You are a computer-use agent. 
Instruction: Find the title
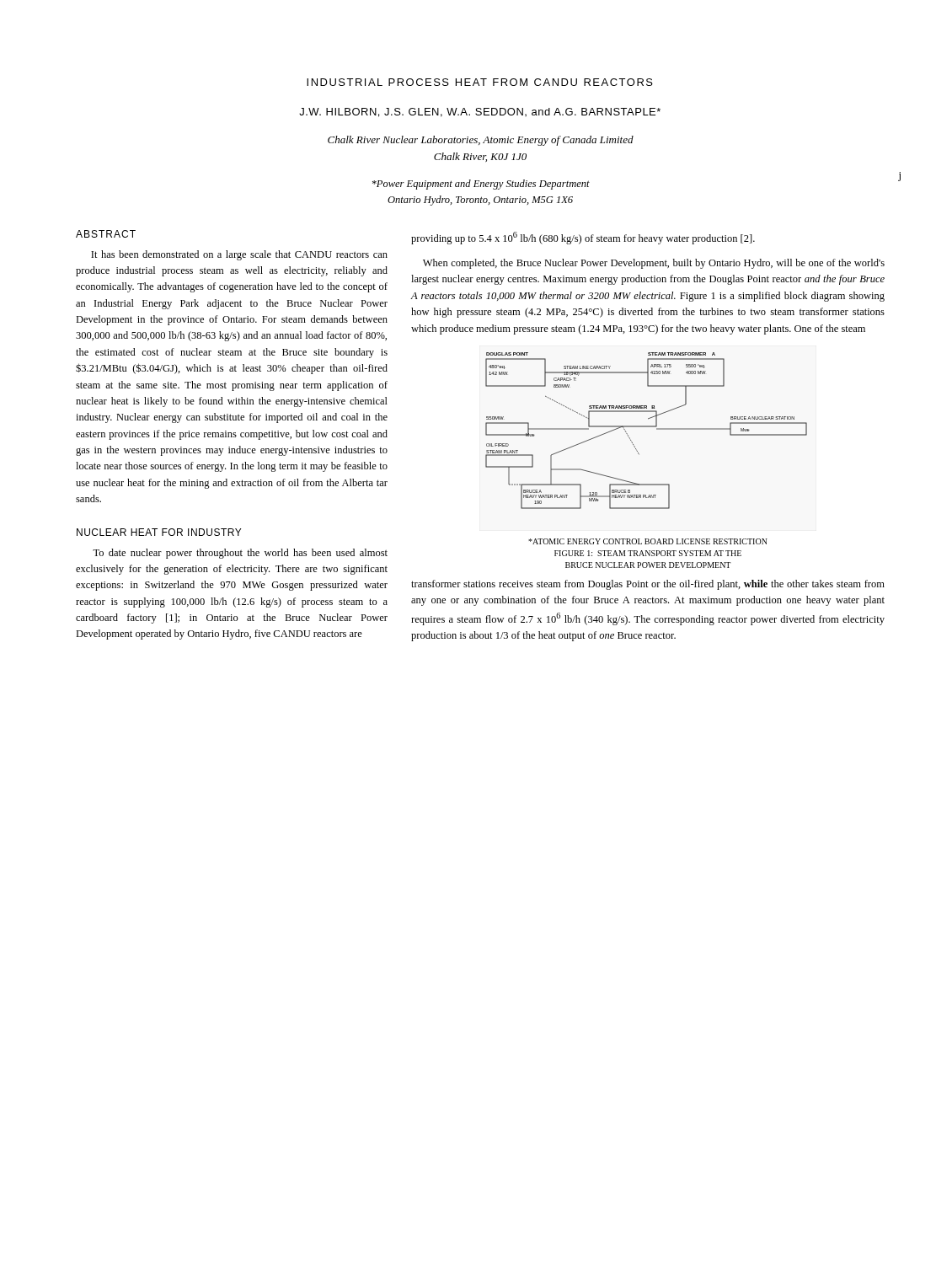point(480,82)
